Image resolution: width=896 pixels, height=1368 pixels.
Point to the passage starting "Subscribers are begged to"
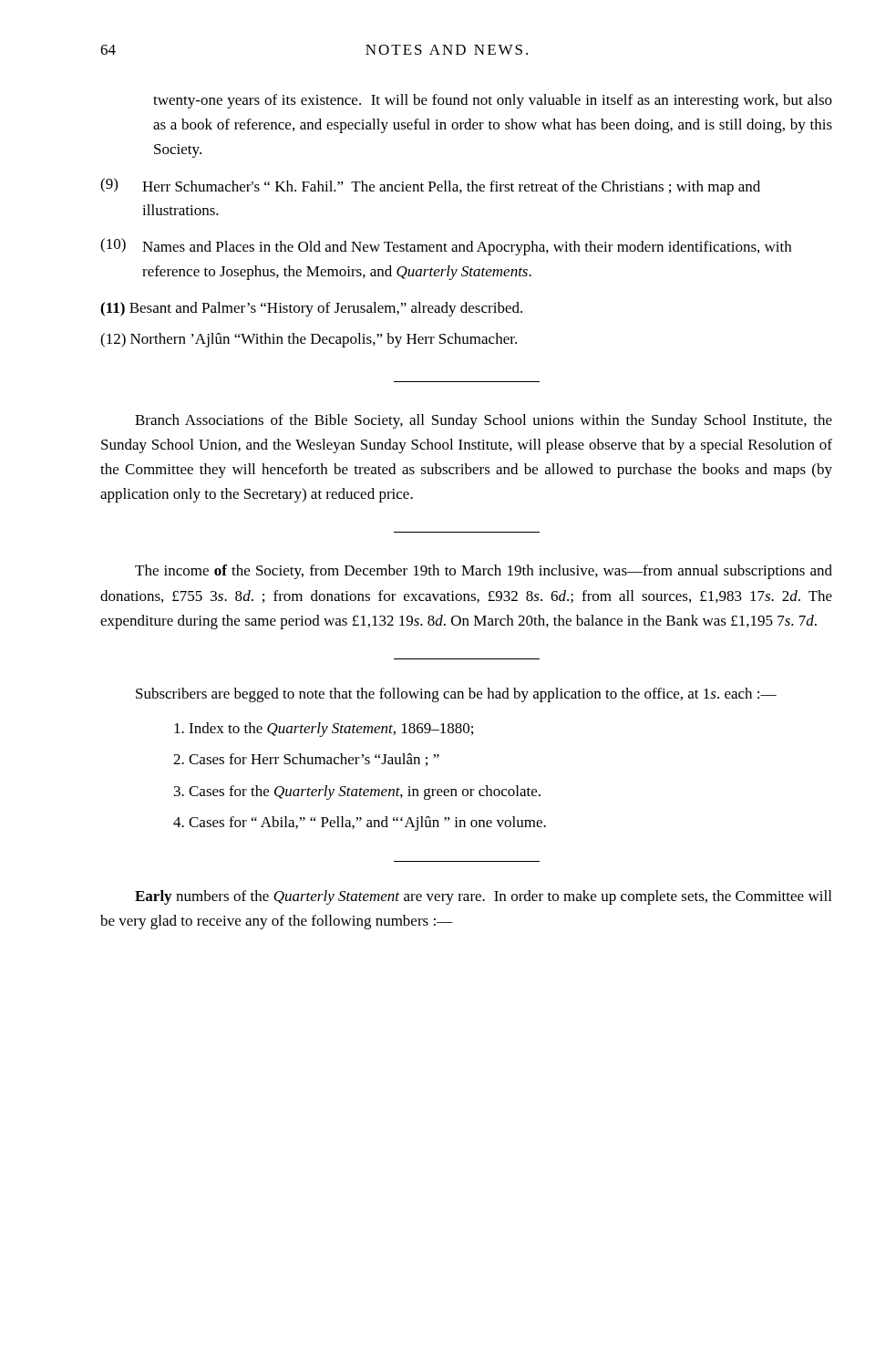tap(456, 694)
